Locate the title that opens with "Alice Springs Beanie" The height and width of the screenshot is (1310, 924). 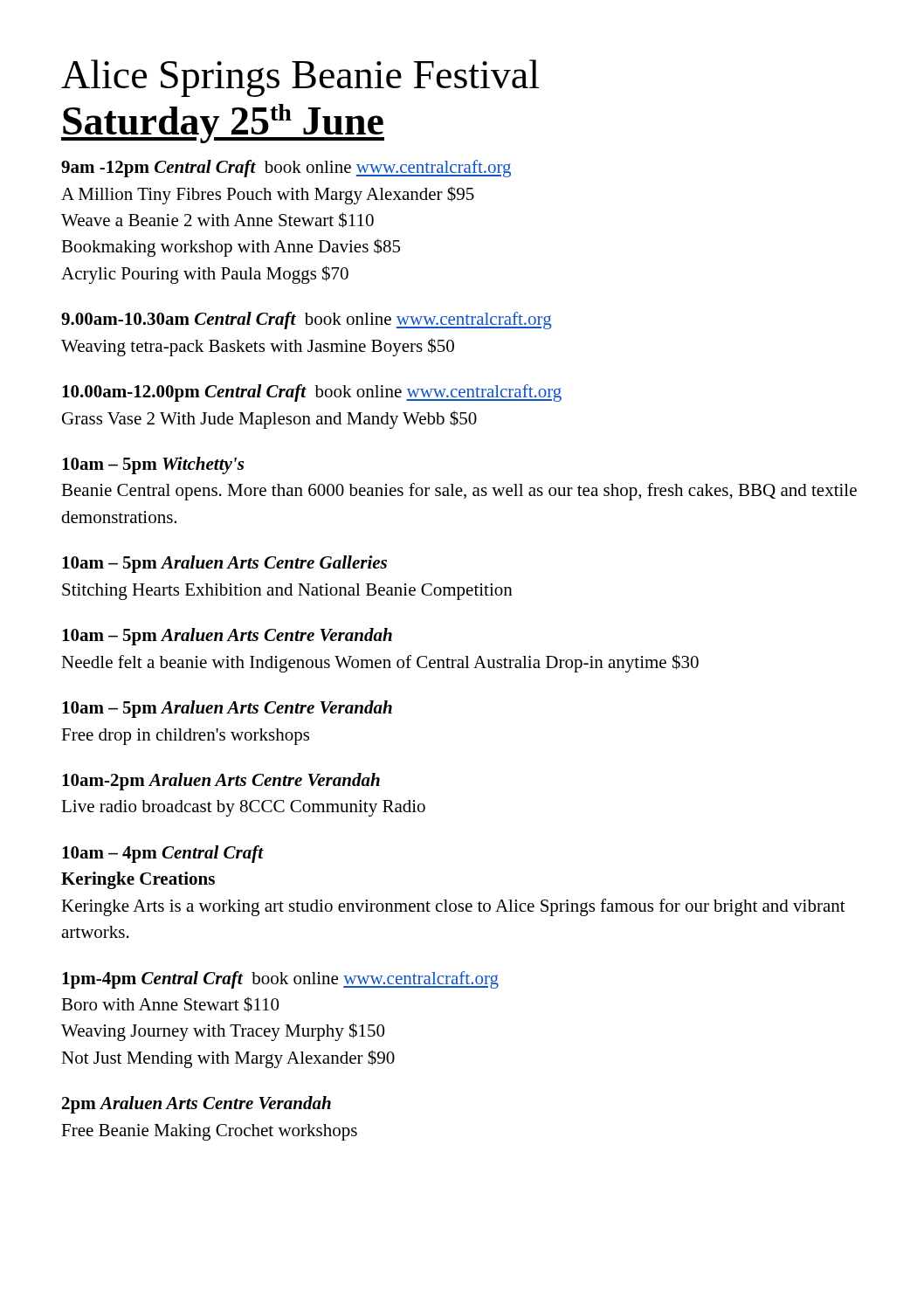click(462, 99)
